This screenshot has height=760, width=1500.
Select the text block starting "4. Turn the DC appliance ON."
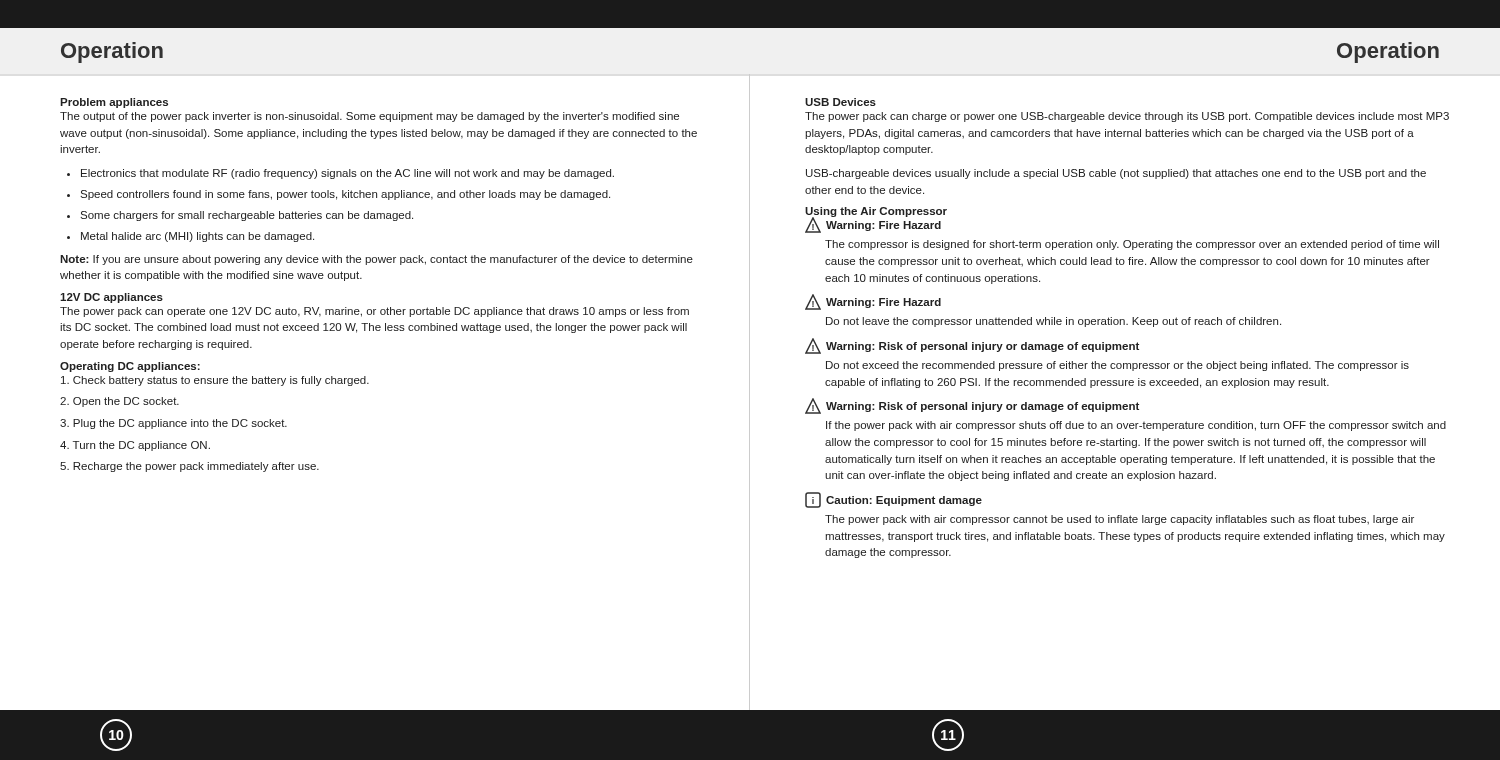click(x=135, y=446)
